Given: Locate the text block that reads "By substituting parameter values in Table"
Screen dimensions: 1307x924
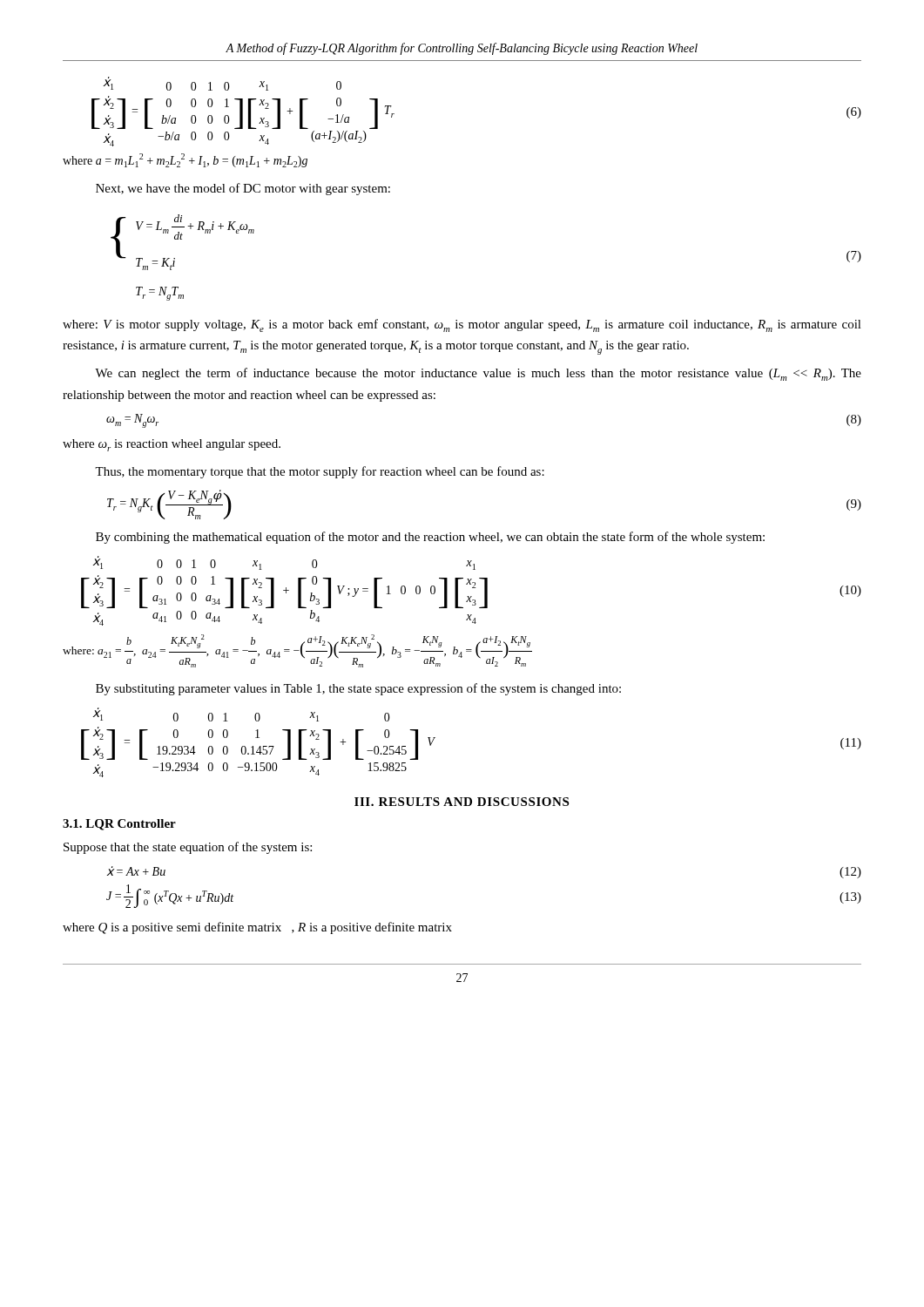Looking at the screenshot, I should 359,688.
